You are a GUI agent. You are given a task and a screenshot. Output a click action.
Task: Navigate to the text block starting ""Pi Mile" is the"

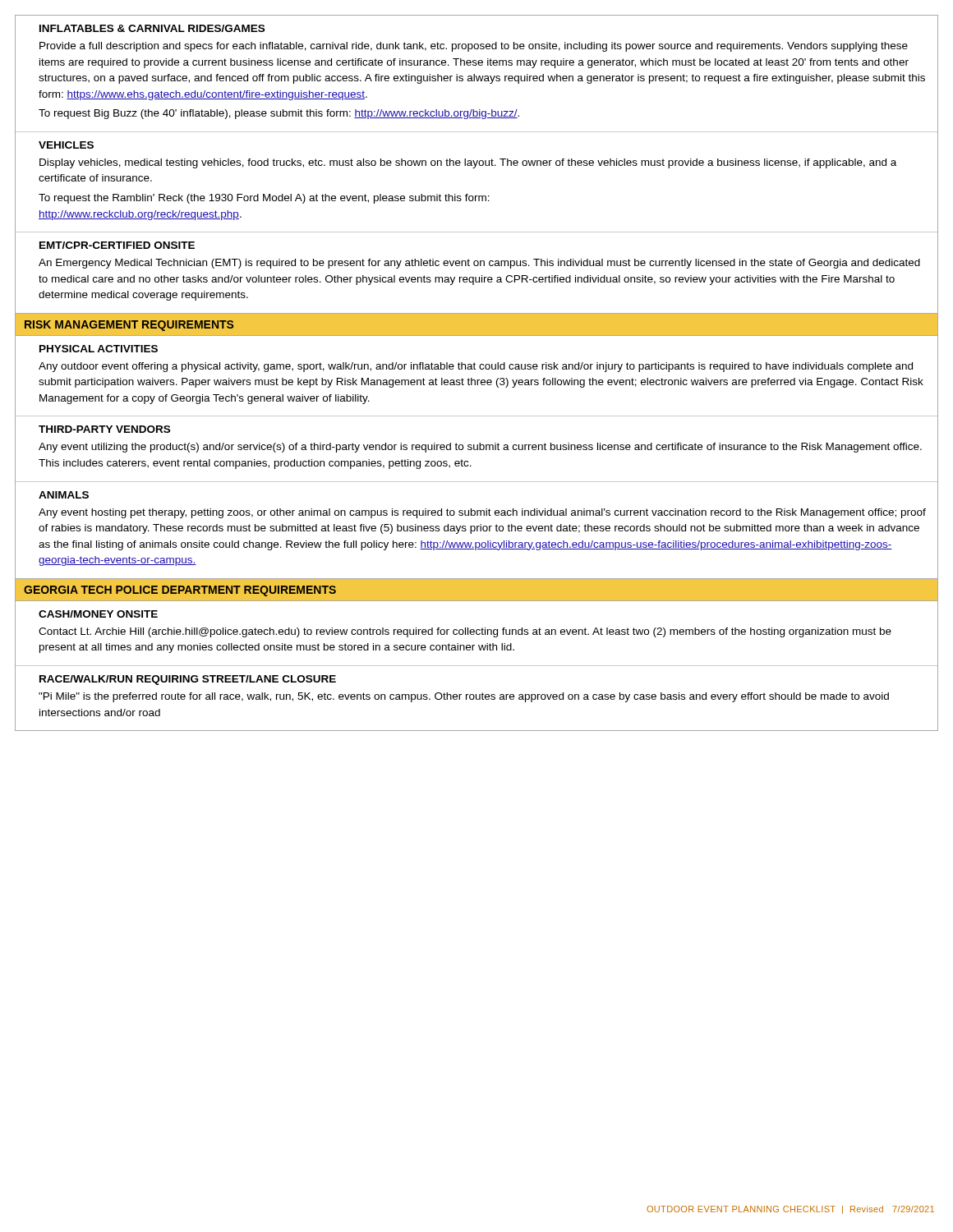pyautogui.click(x=482, y=704)
